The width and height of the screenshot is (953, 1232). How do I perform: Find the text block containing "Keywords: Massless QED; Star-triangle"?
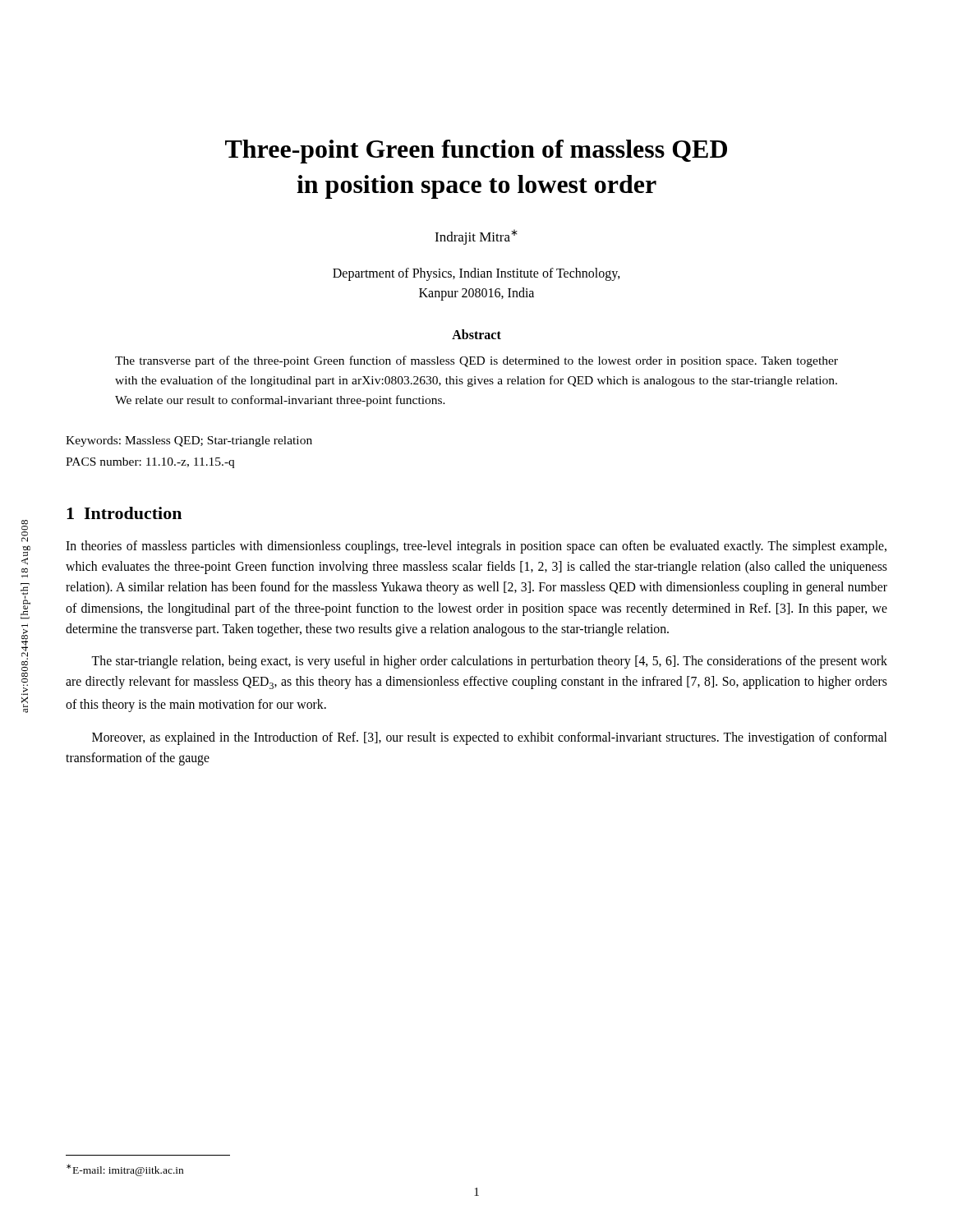pyautogui.click(x=189, y=451)
